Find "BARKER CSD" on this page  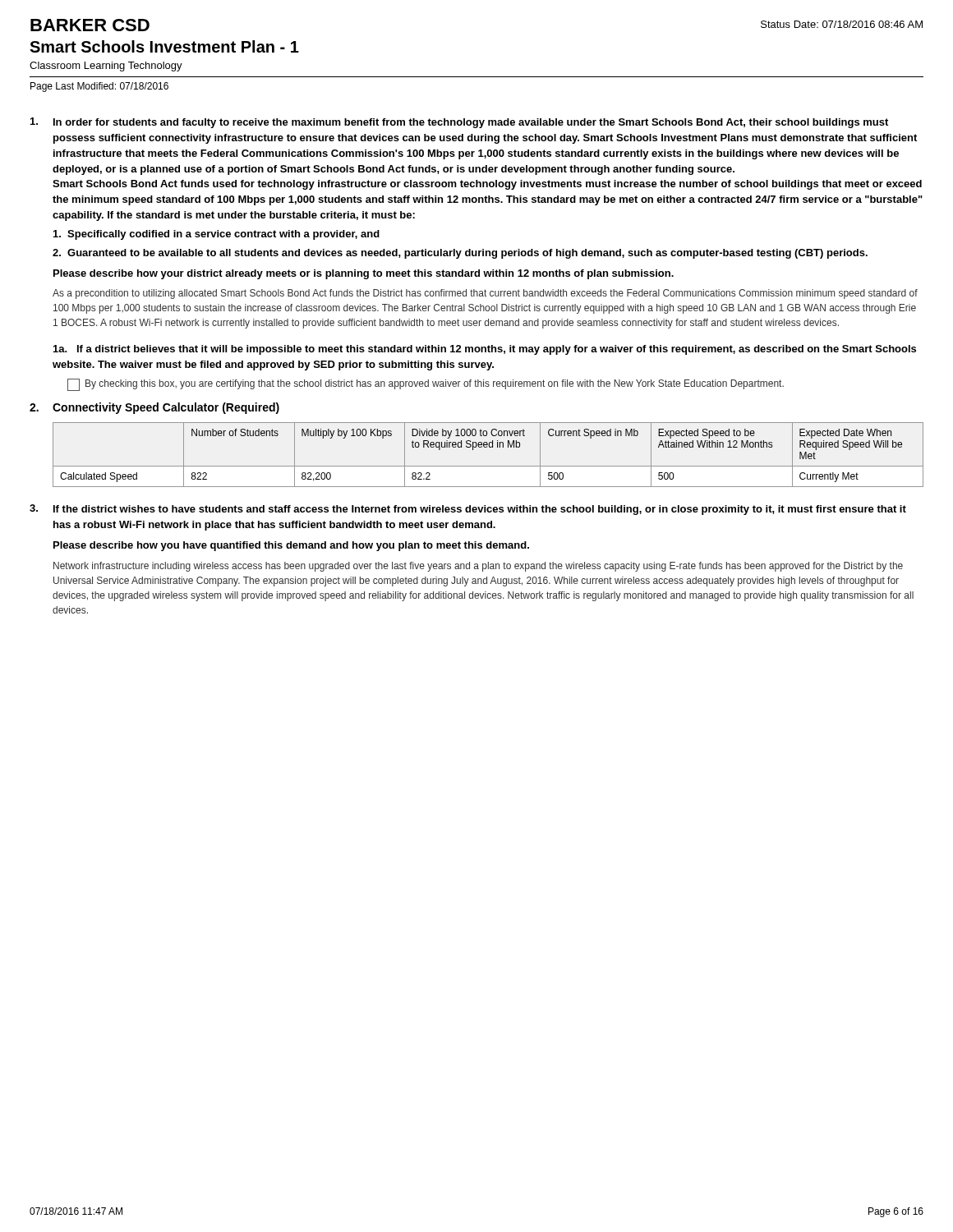(90, 25)
